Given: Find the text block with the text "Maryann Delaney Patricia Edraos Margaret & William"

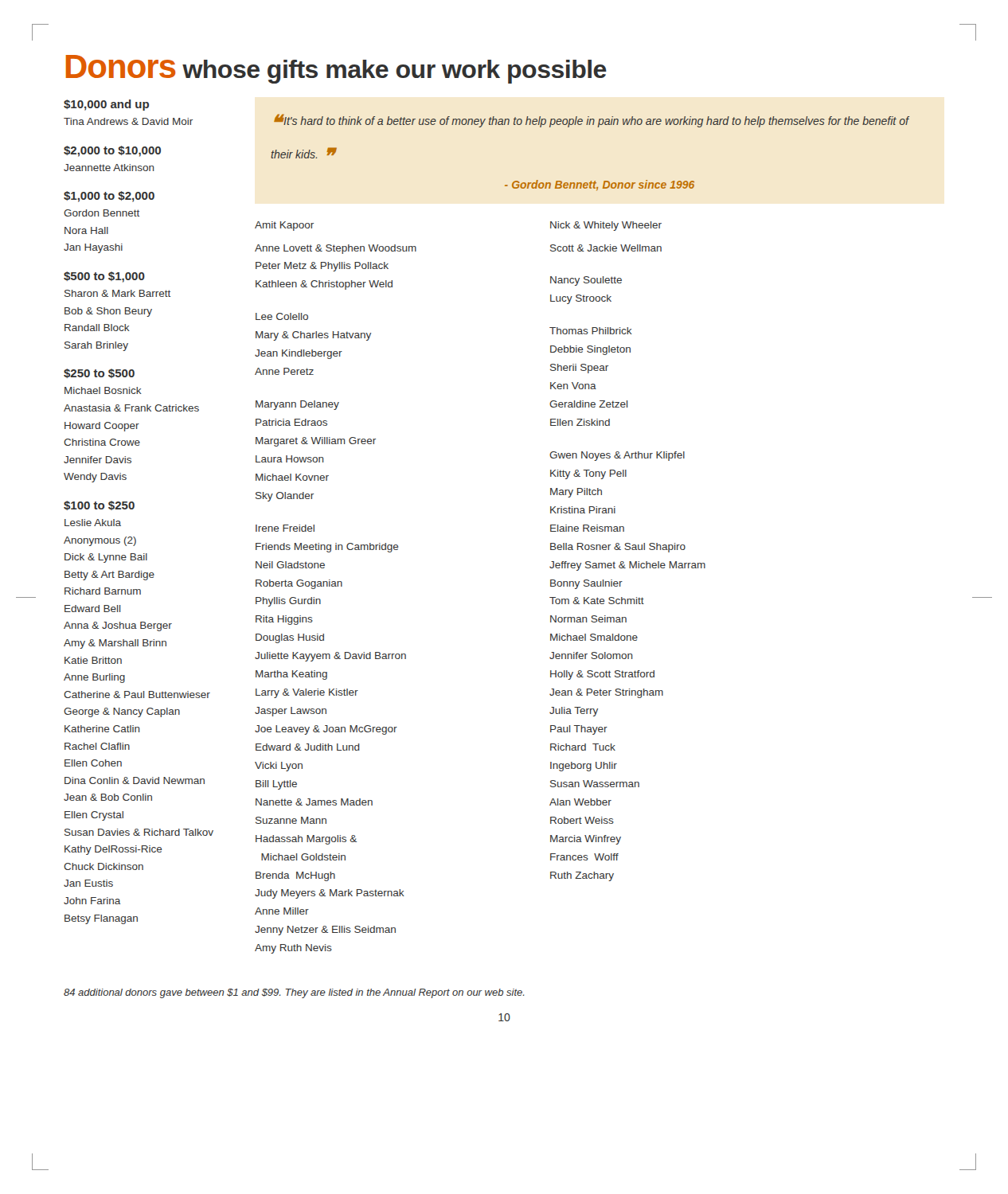Looking at the screenshot, I should tap(315, 450).
